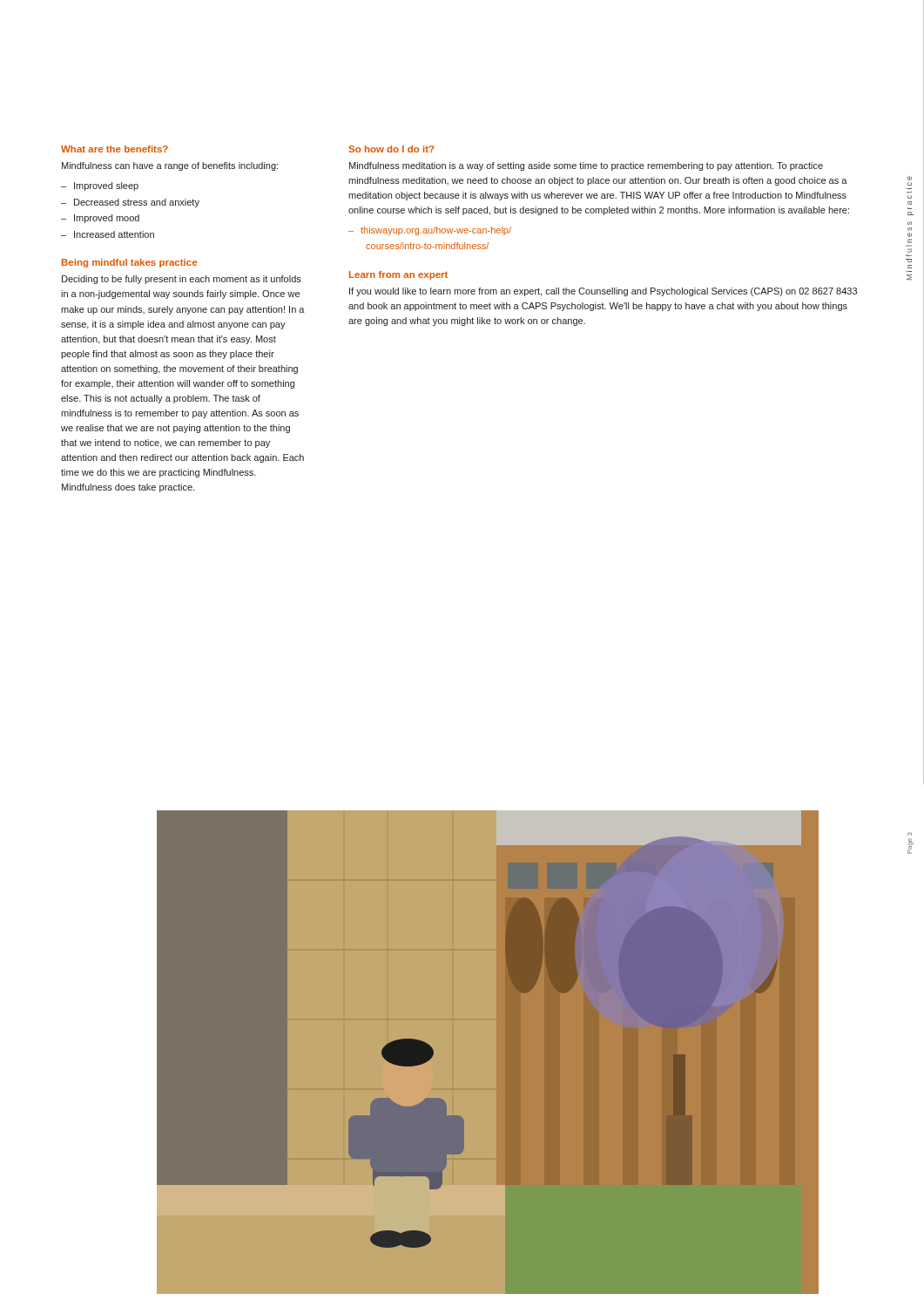The height and width of the screenshot is (1307, 924).
Task: Click on the section header that reads "Learn from an expert"
Action: point(398,275)
